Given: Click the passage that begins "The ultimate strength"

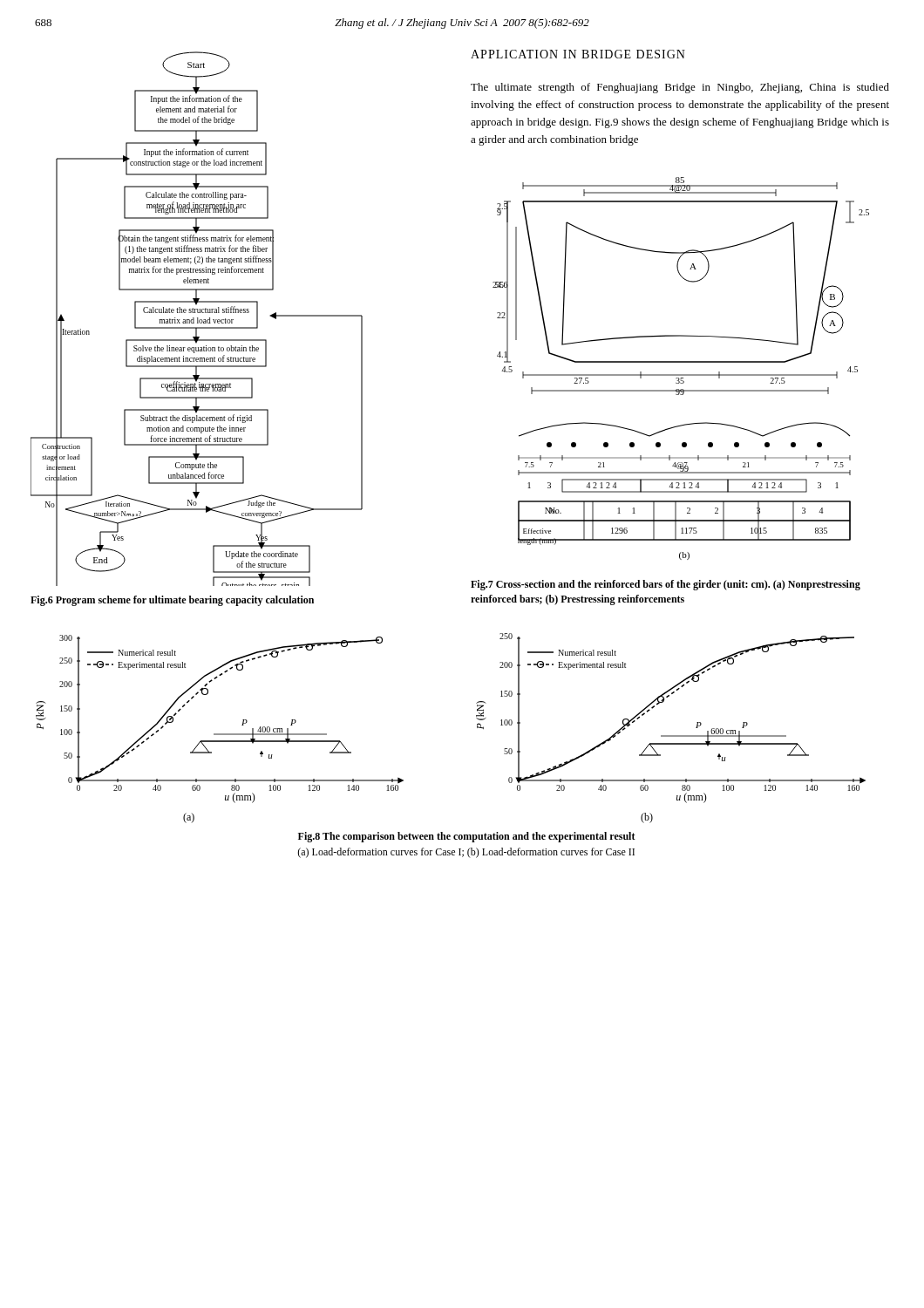Looking at the screenshot, I should 680,113.
